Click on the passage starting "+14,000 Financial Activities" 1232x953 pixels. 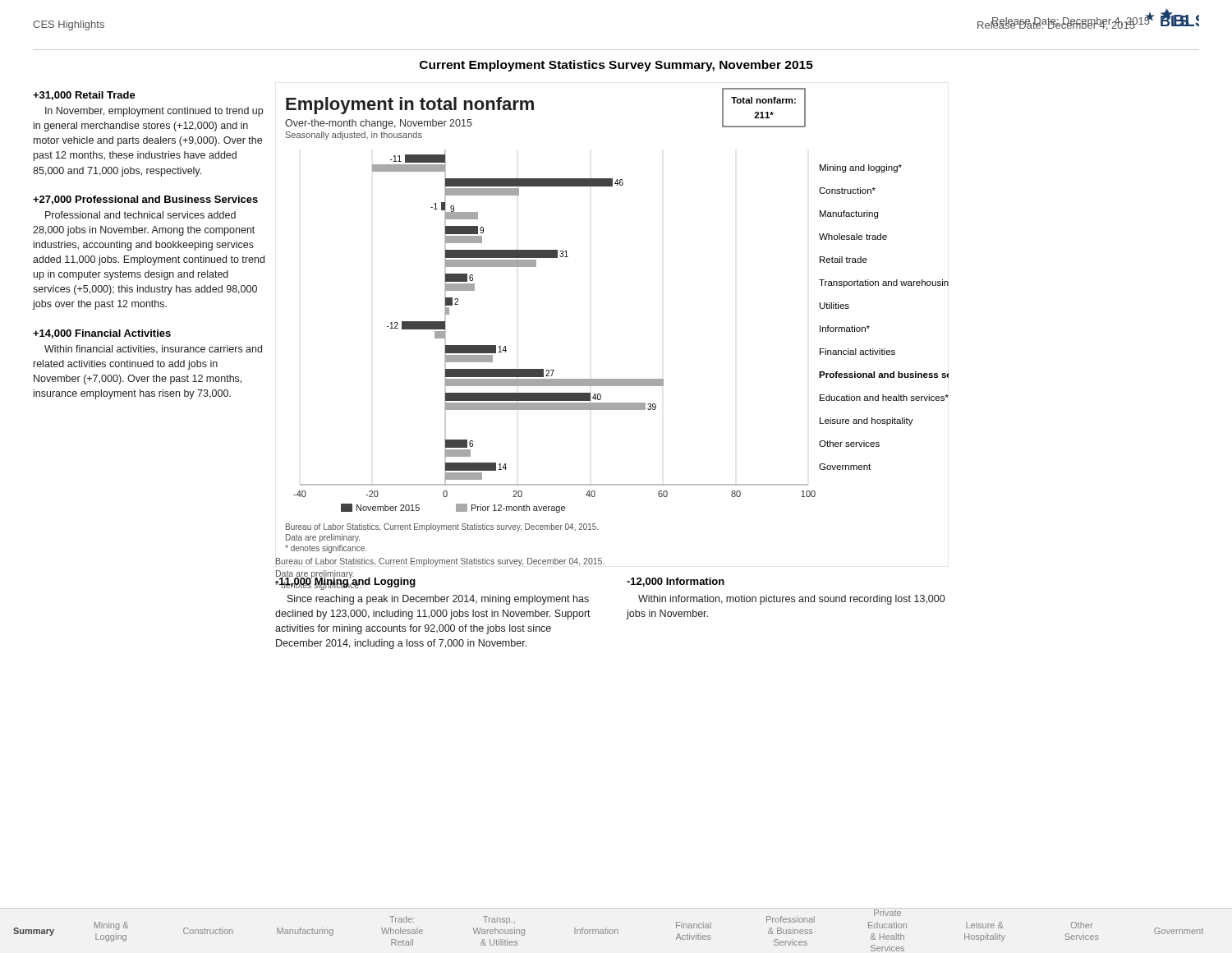point(102,333)
